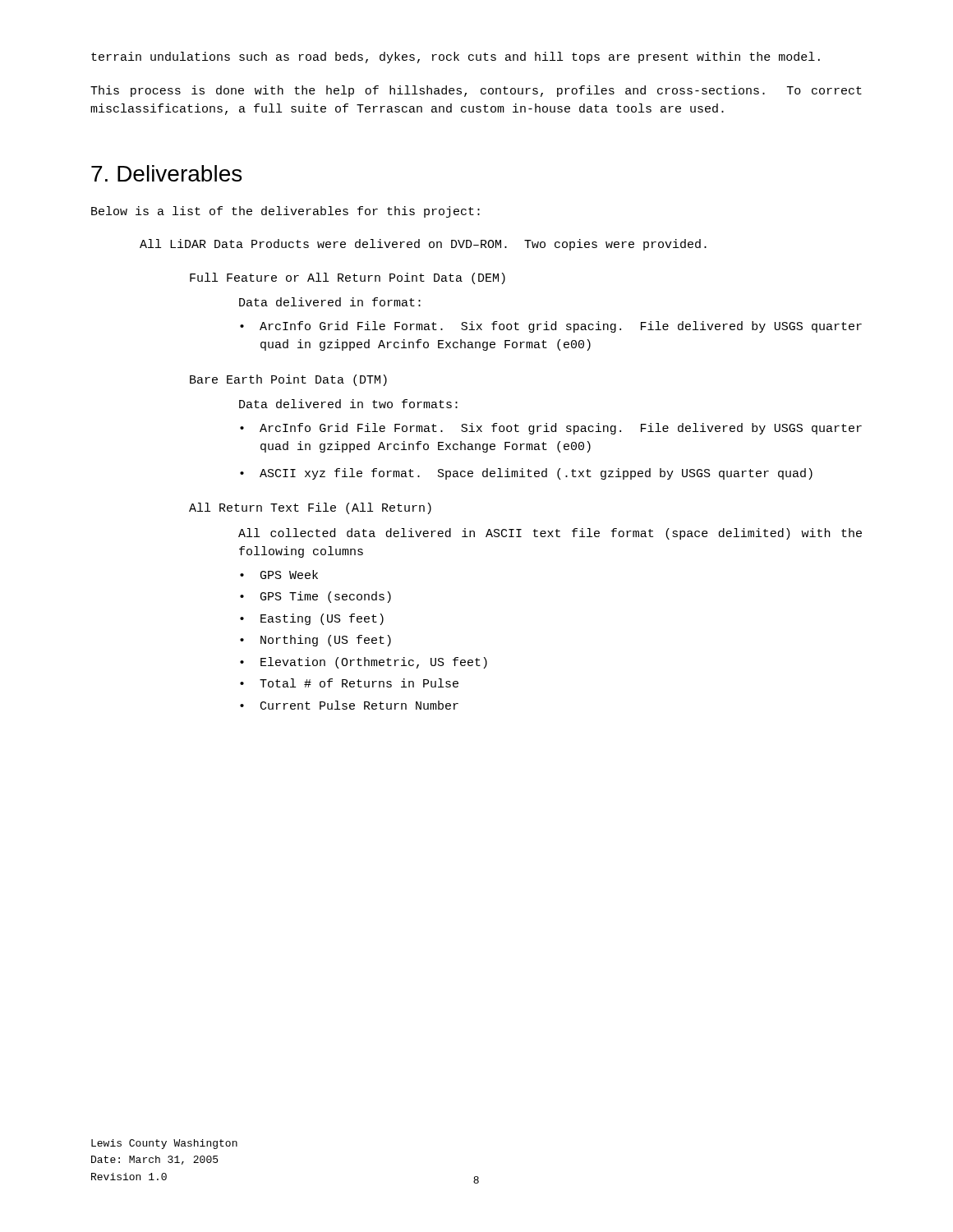This screenshot has width=953, height=1232.
Task: Select the text block starting "• GPS Week"
Action: [x=279, y=575]
